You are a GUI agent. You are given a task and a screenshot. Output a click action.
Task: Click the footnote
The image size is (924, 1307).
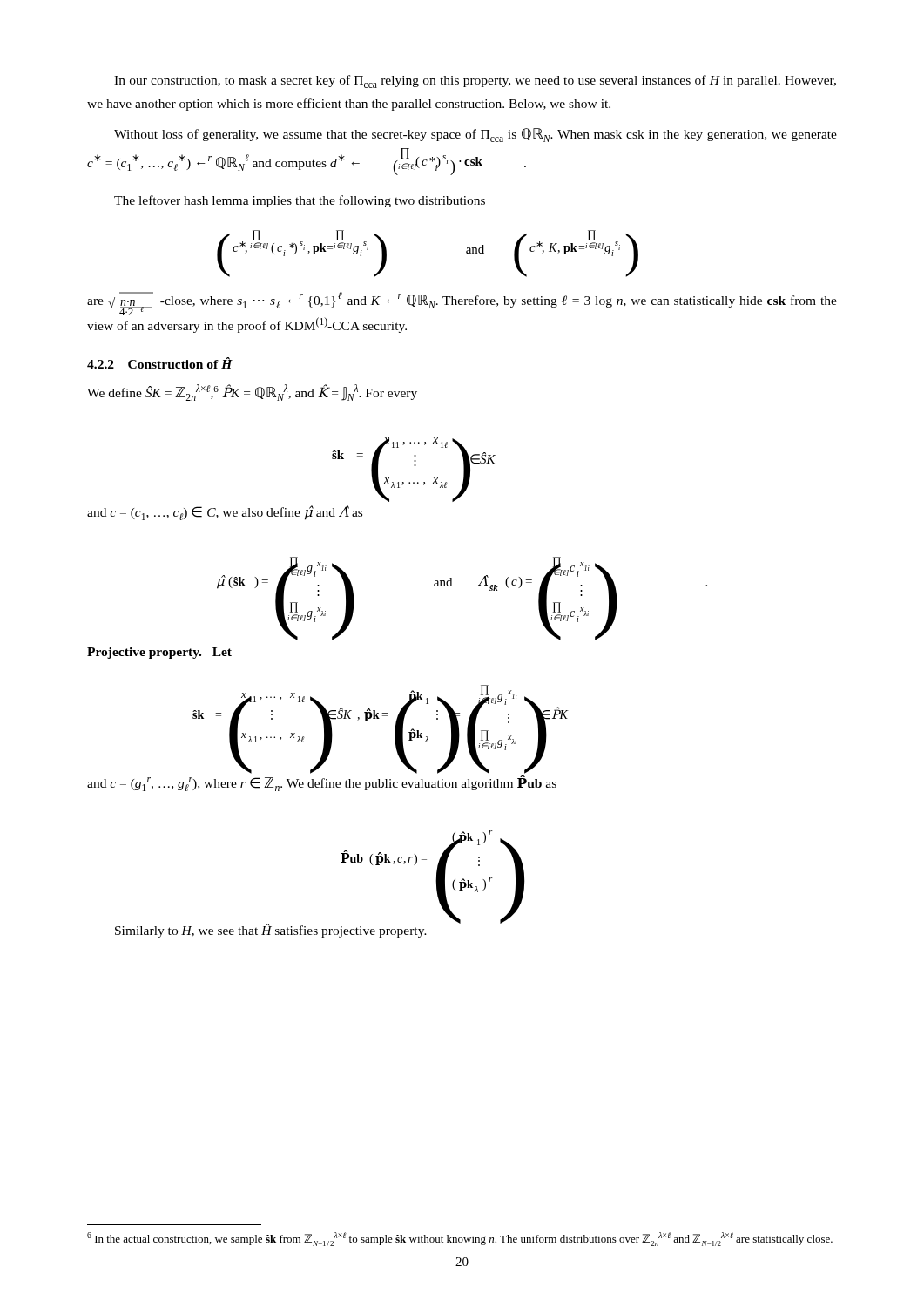coord(462,1237)
